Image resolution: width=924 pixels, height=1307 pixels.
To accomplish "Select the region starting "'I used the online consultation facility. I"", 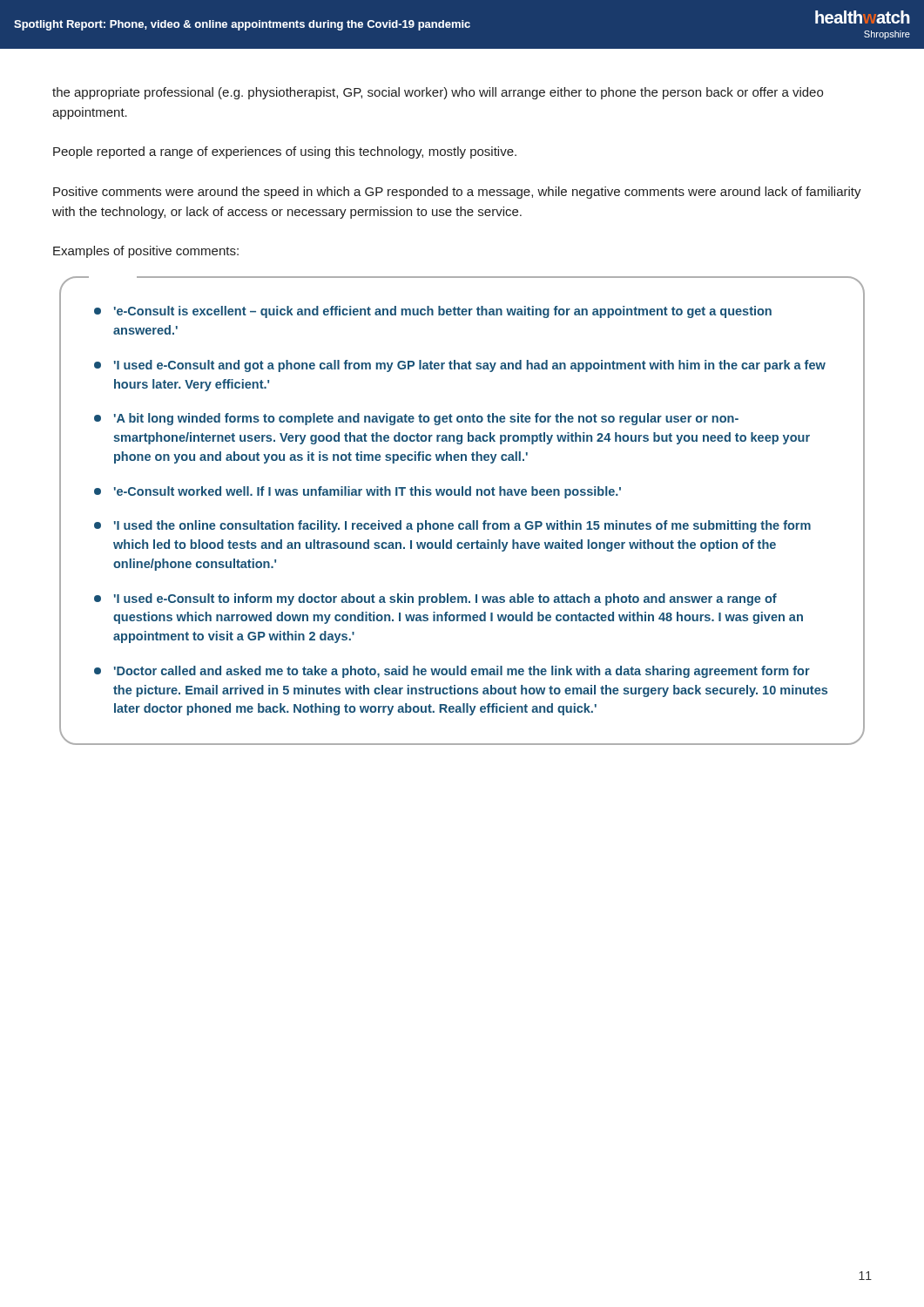I will [462, 545].
